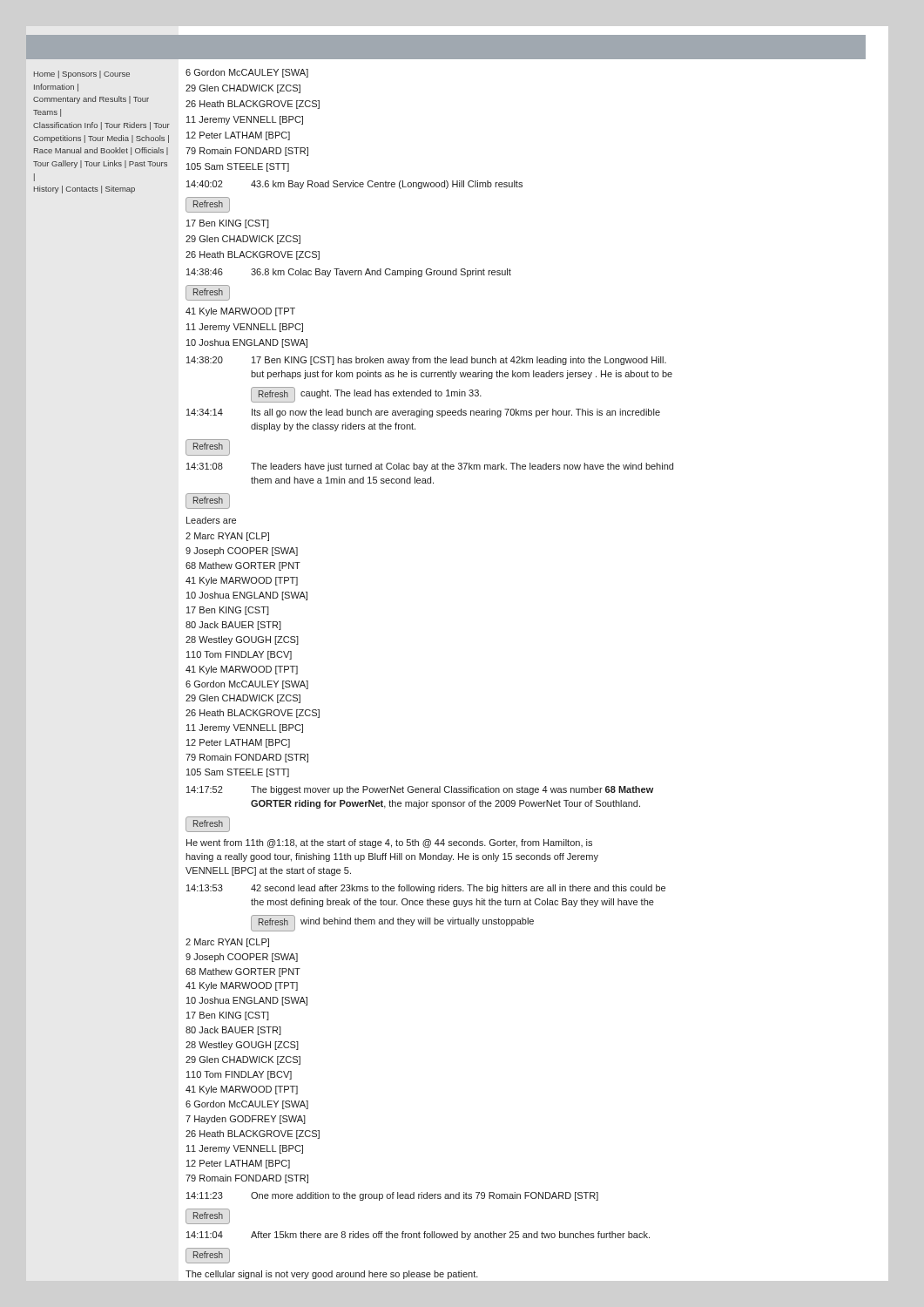924x1307 pixels.
Task: Where is the passage that starts "After 15km there are 8 rides off"?
Action: click(x=451, y=1235)
